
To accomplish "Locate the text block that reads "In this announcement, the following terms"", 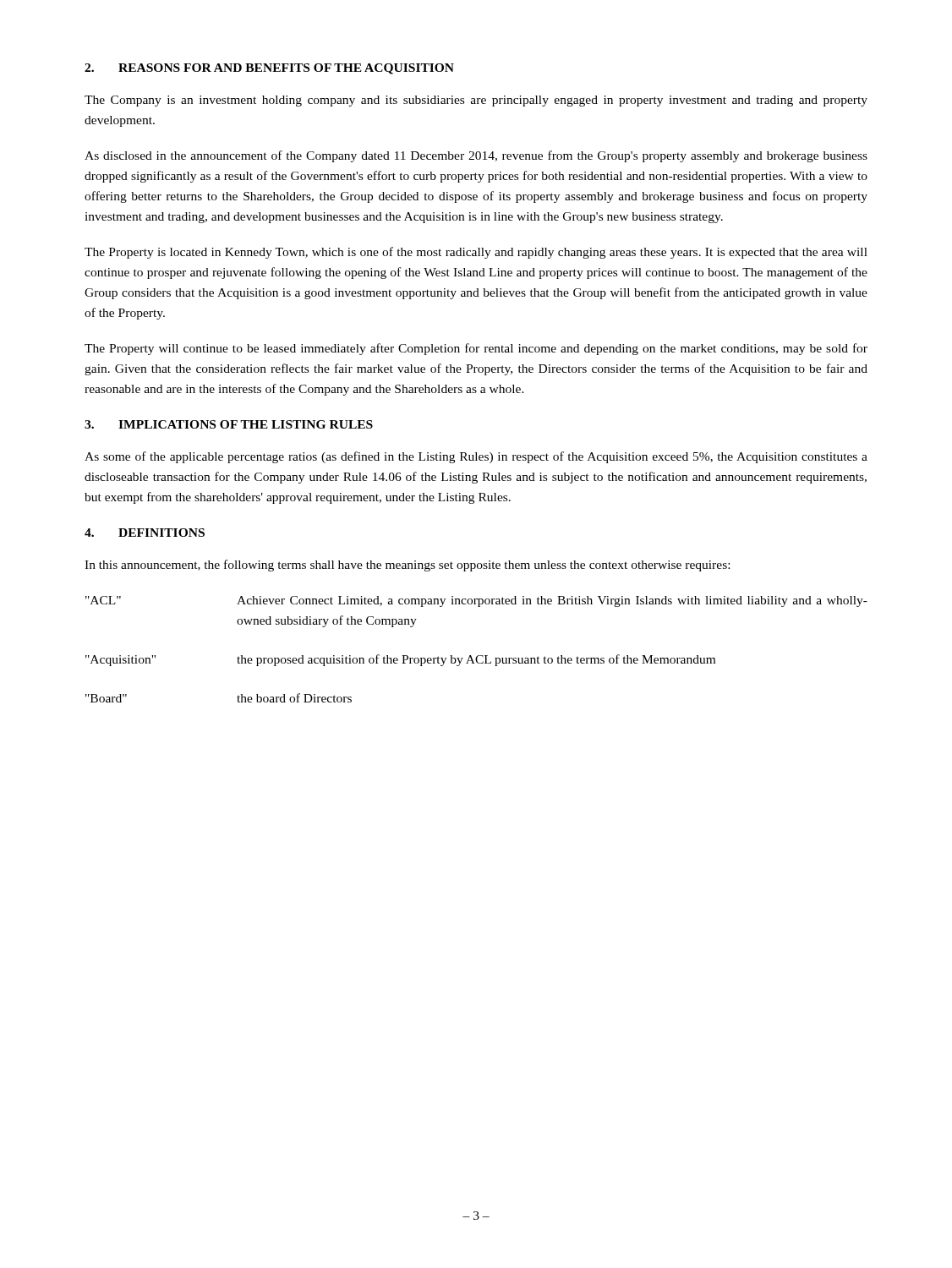I will click(476, 565).
